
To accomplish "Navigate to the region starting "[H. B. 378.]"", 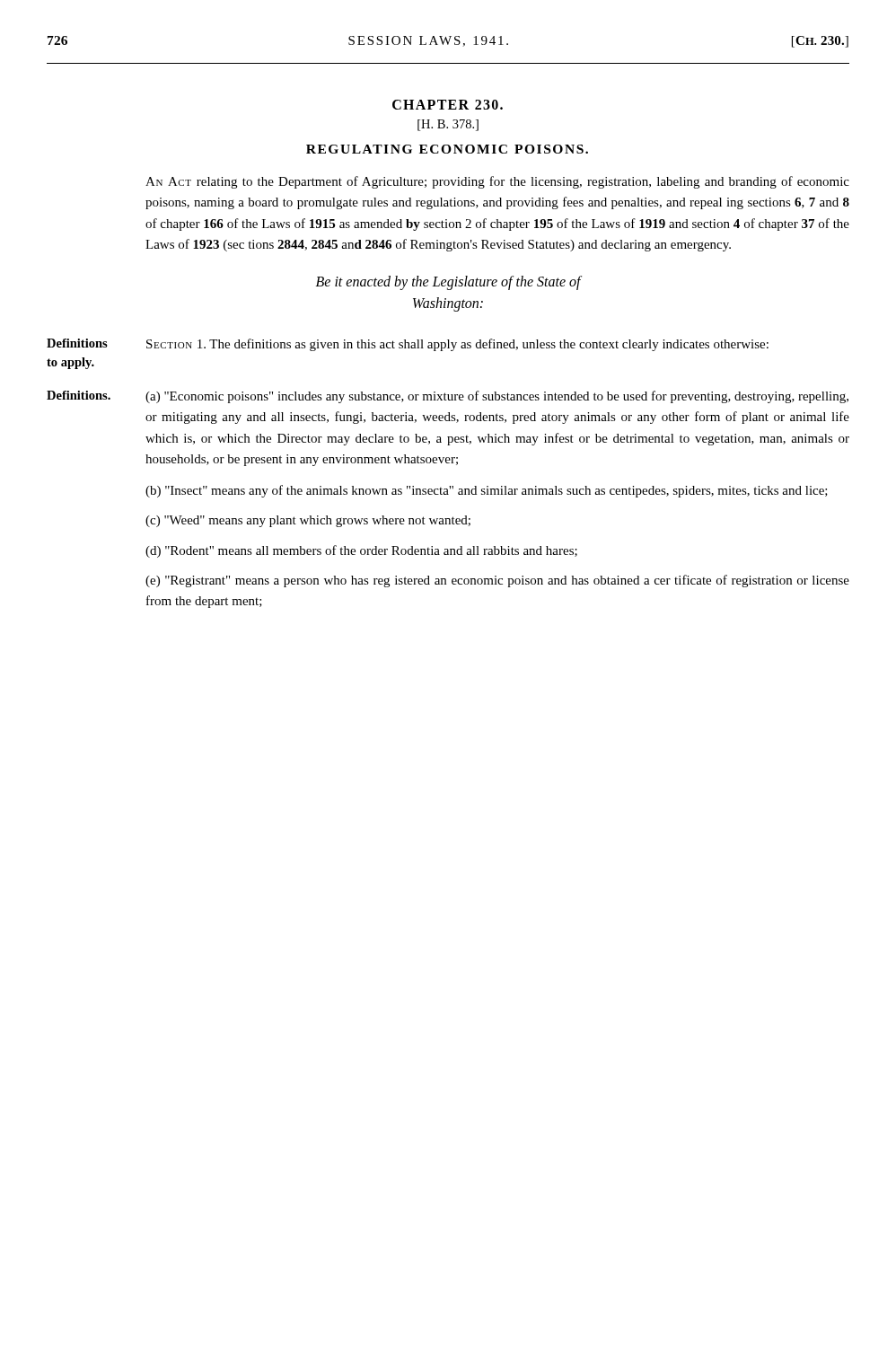I will [x=448, y=124].
